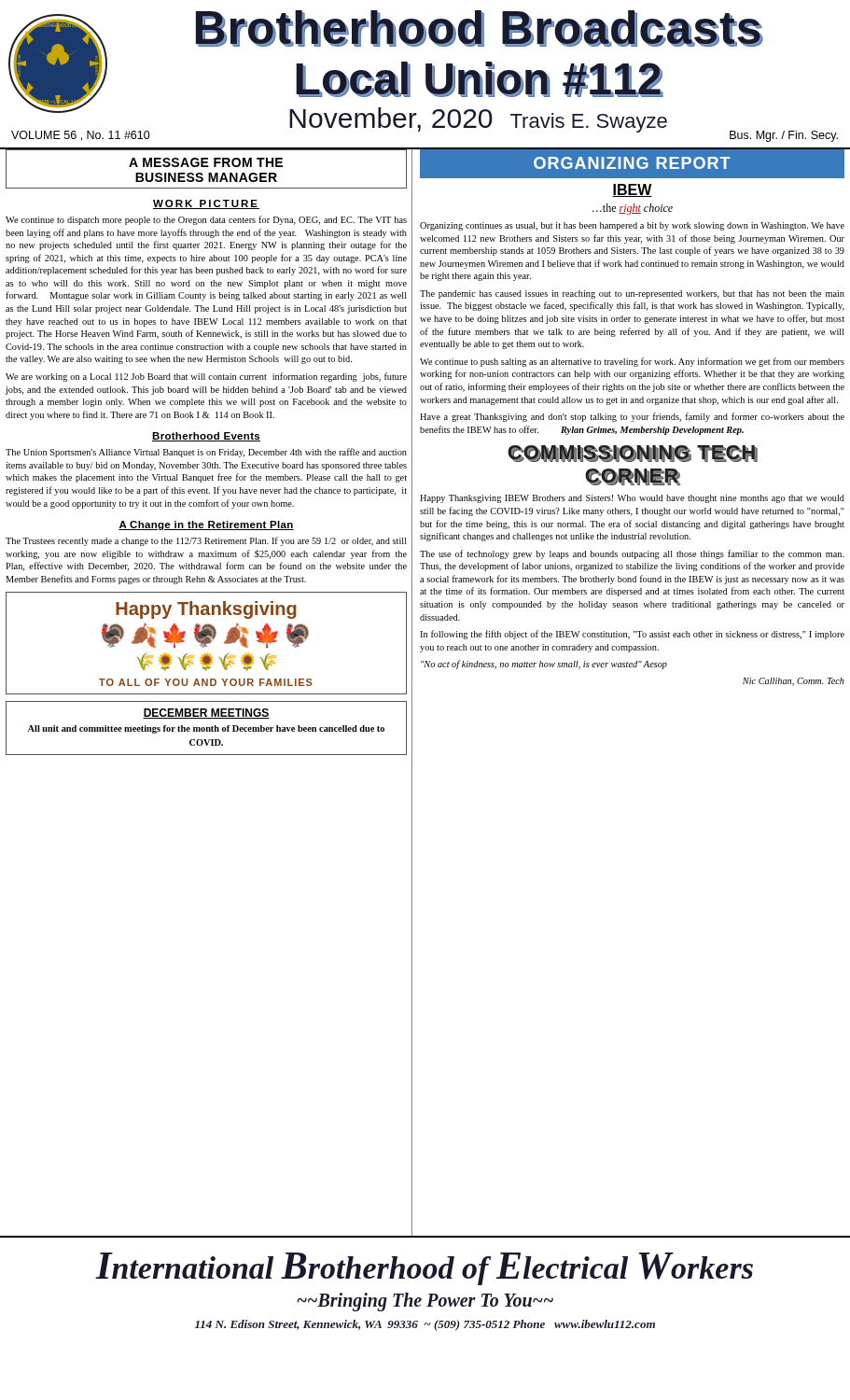Screen dimensions: 1400x850
Task: Locate the region starting "Have a great Thanksgiving and don't"
Action: pos(632,423)
